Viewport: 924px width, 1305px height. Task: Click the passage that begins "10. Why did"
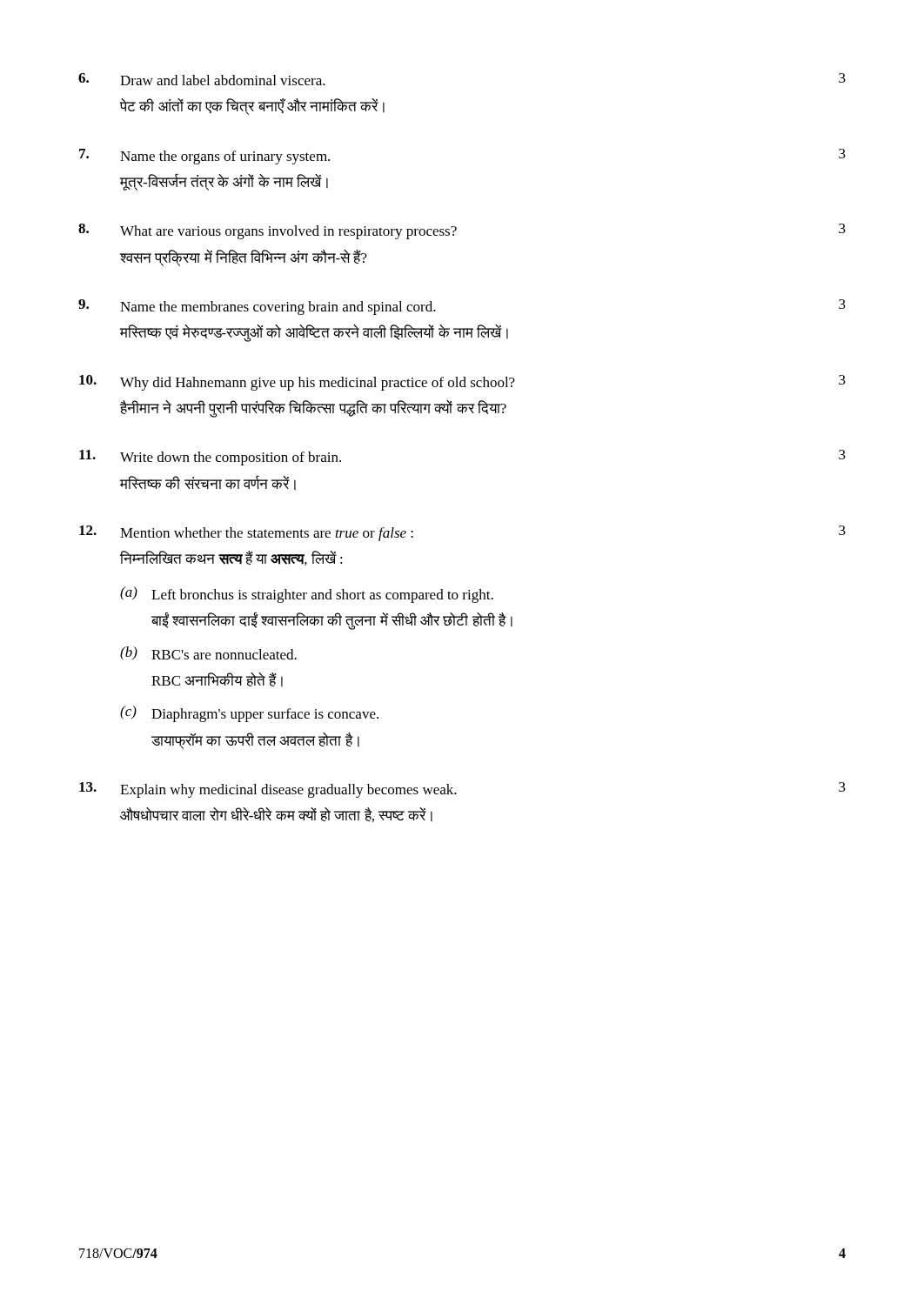click(x=462, y=396)
